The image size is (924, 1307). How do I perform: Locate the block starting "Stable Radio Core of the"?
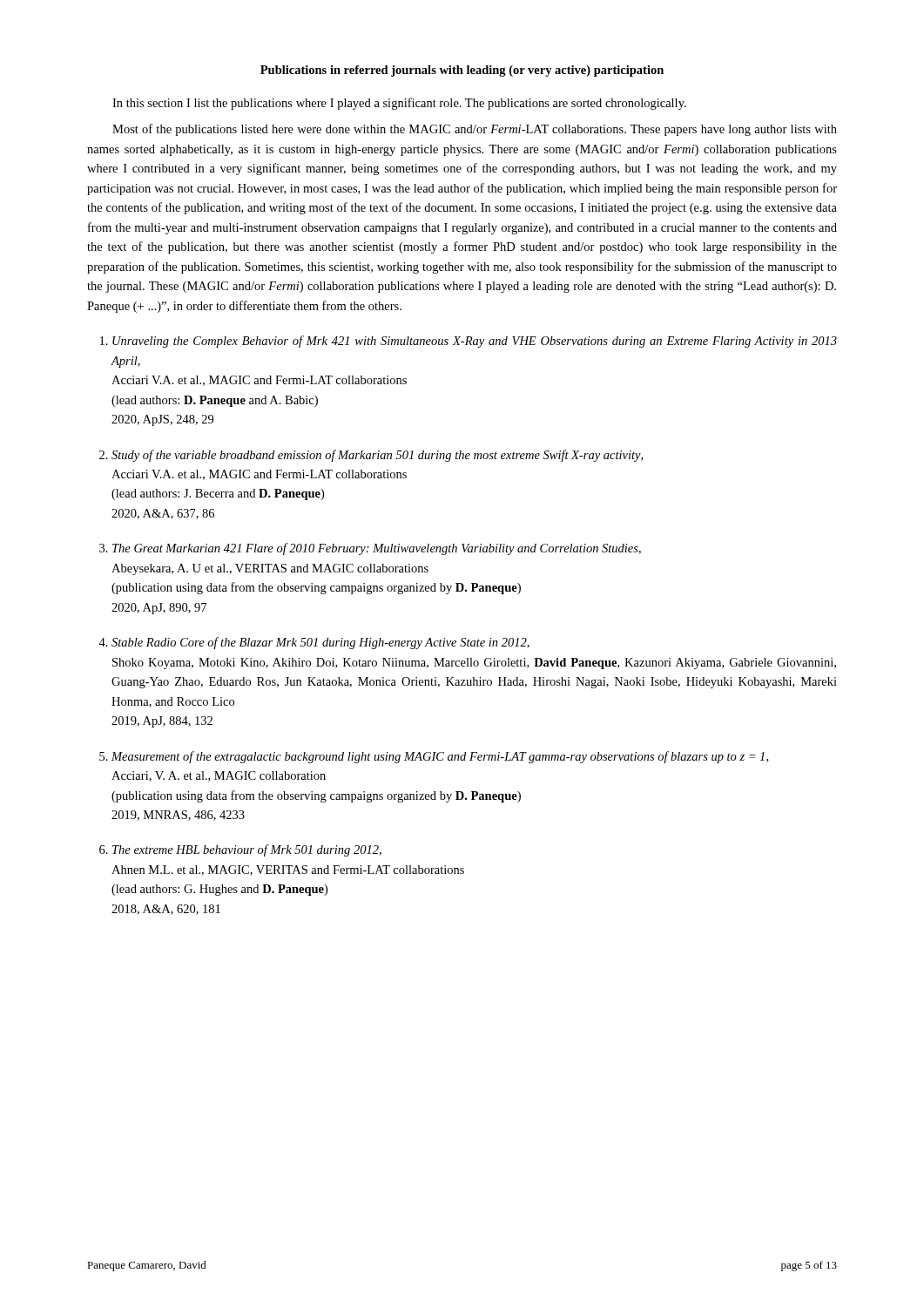tap(474, 682)
